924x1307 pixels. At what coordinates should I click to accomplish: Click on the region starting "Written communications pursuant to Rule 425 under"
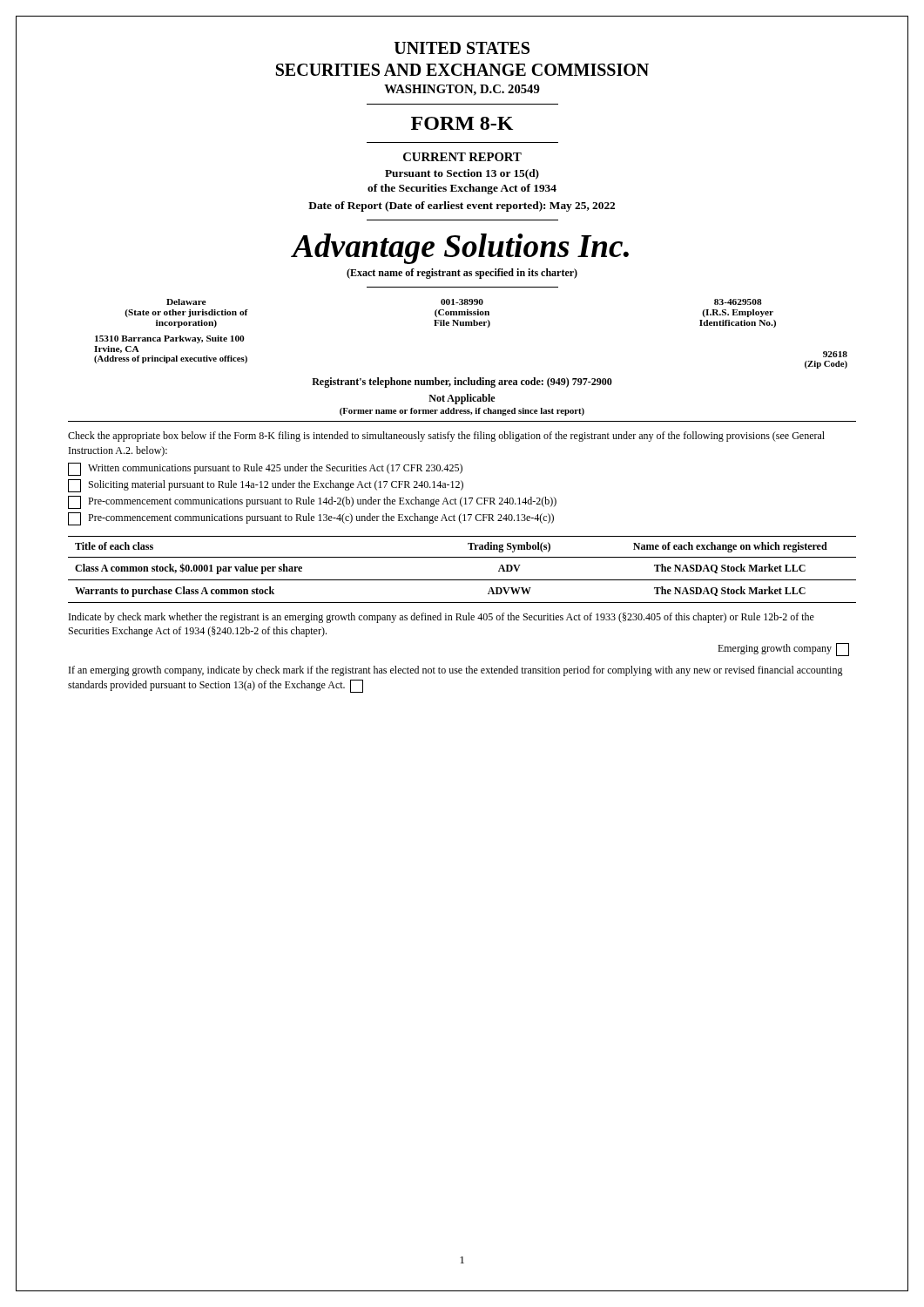pyautogui.click(x=265, y=468)
